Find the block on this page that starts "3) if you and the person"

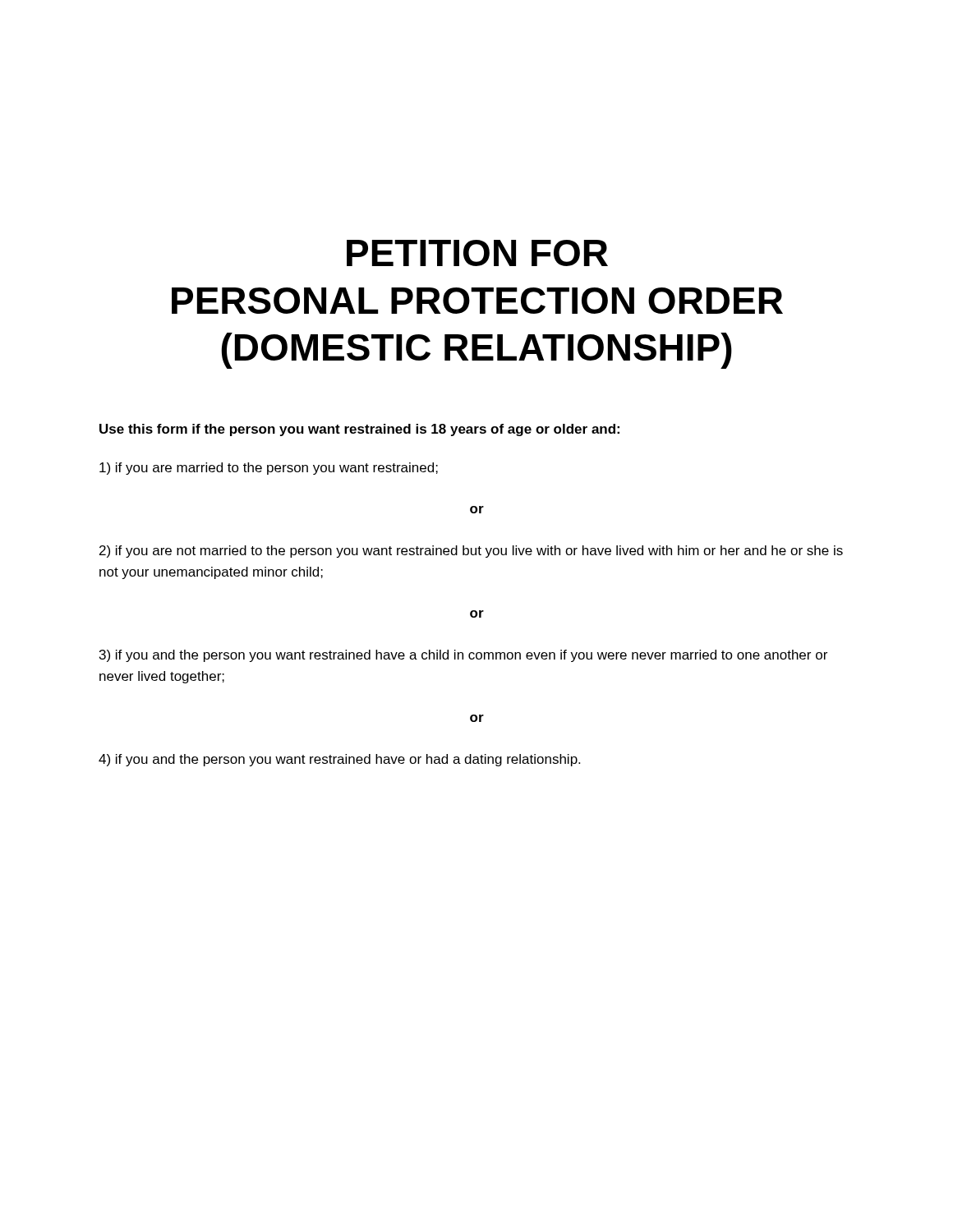click(463, 665)
